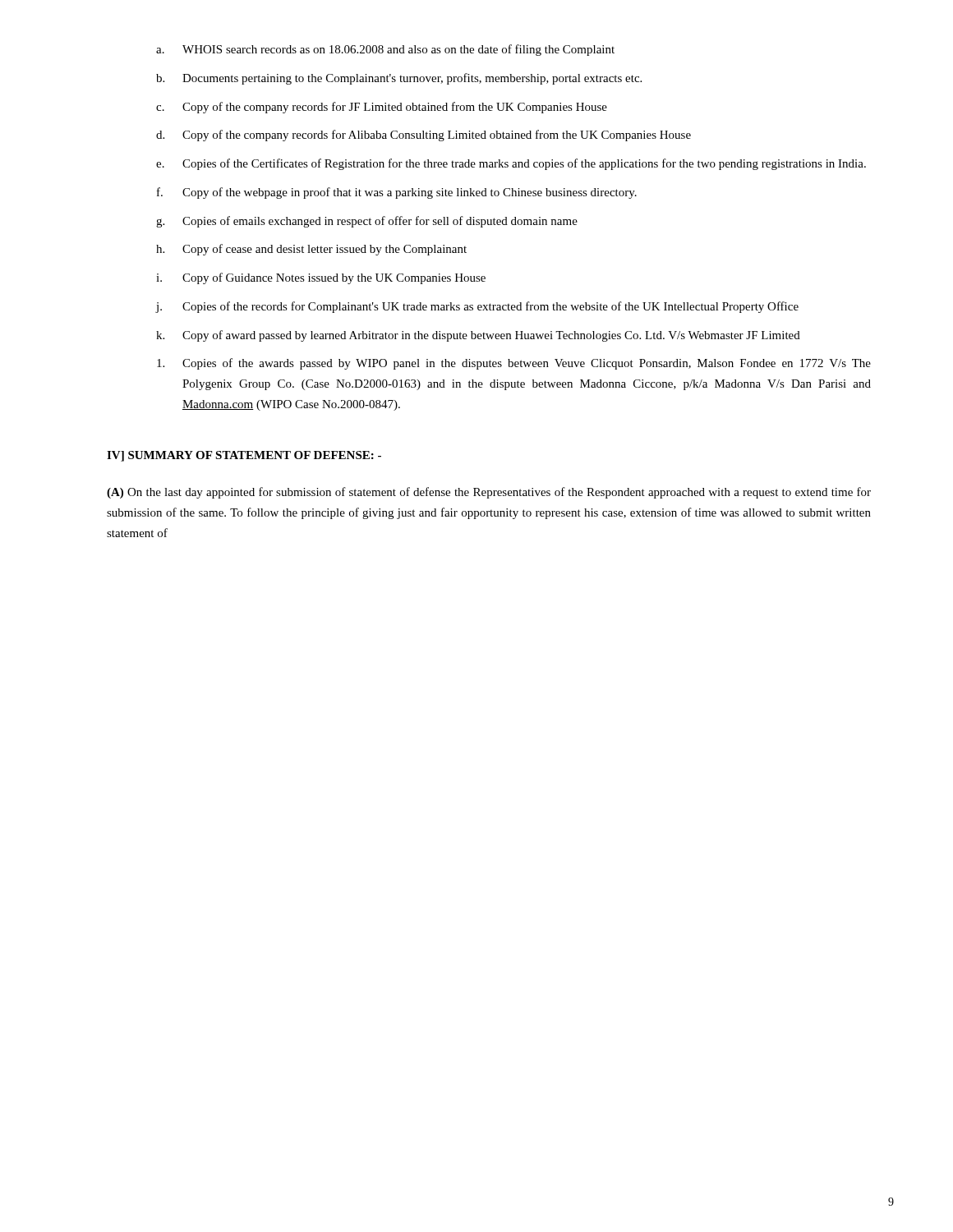Screen dimensions: 1232x953
Task: Point to the block beginning "a. WHOIS search"
Action: [x=513, y=50]
